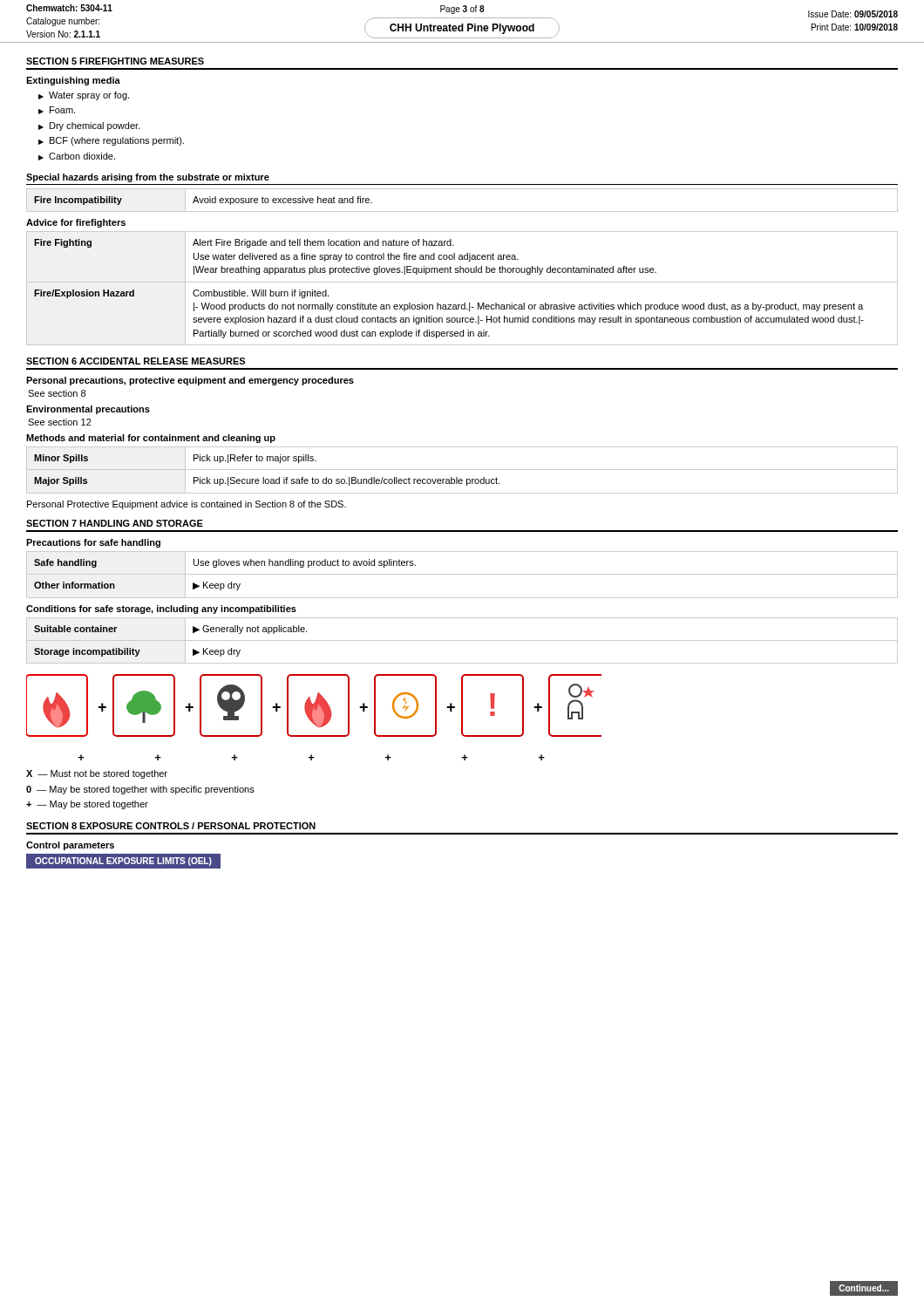Click on the section header with the text "Personal precautions, protective equipment and emergency procedures"
Image resolution: width=924 pixels, height=1308 pixels.
pos(190,380)
